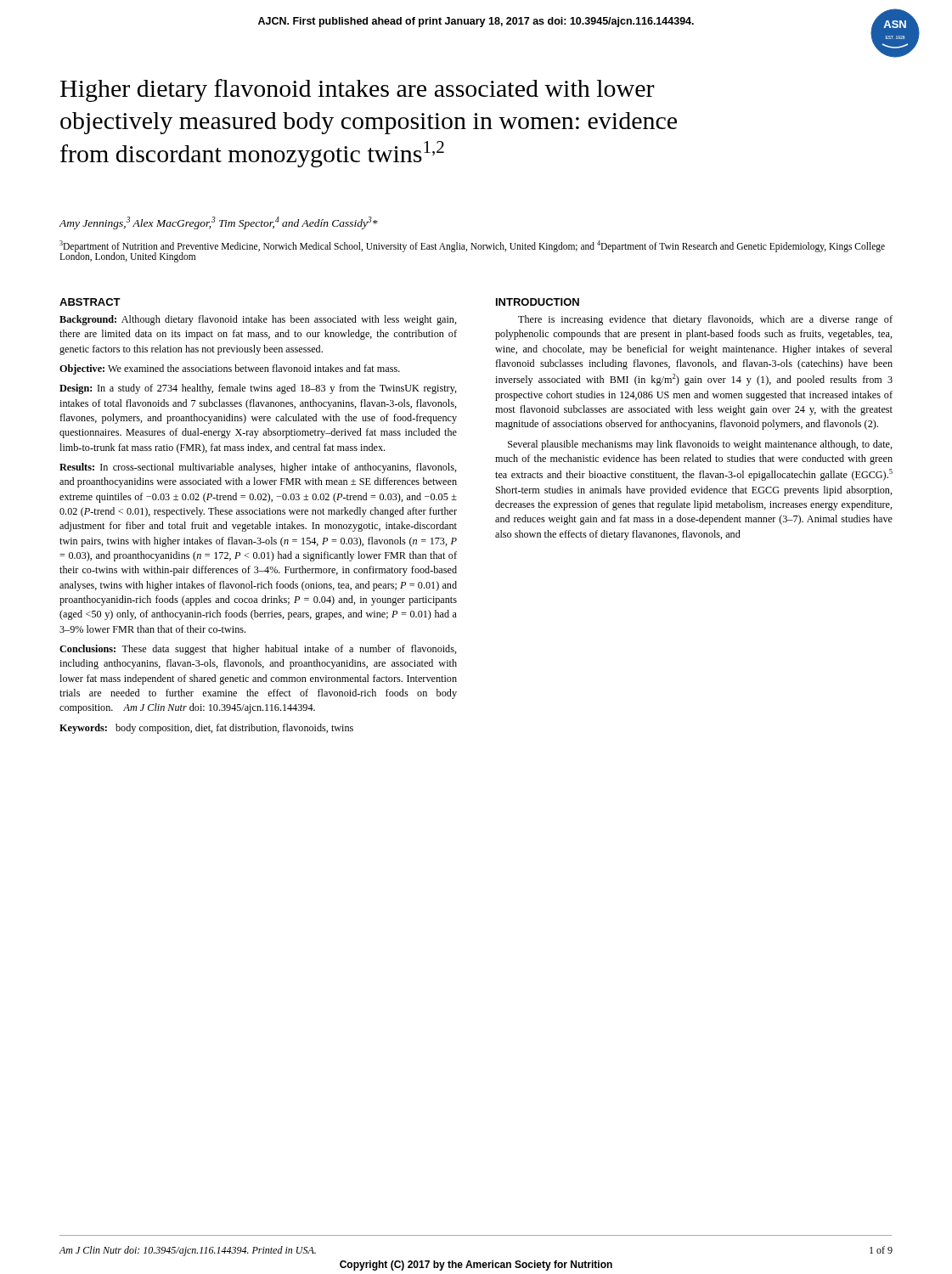The image size is (952, 1274).
Task: Select the text block containing "Objective: We examined the associations between flavonoid intakes"
Action: pyautogui.click(x=230, y=369)
